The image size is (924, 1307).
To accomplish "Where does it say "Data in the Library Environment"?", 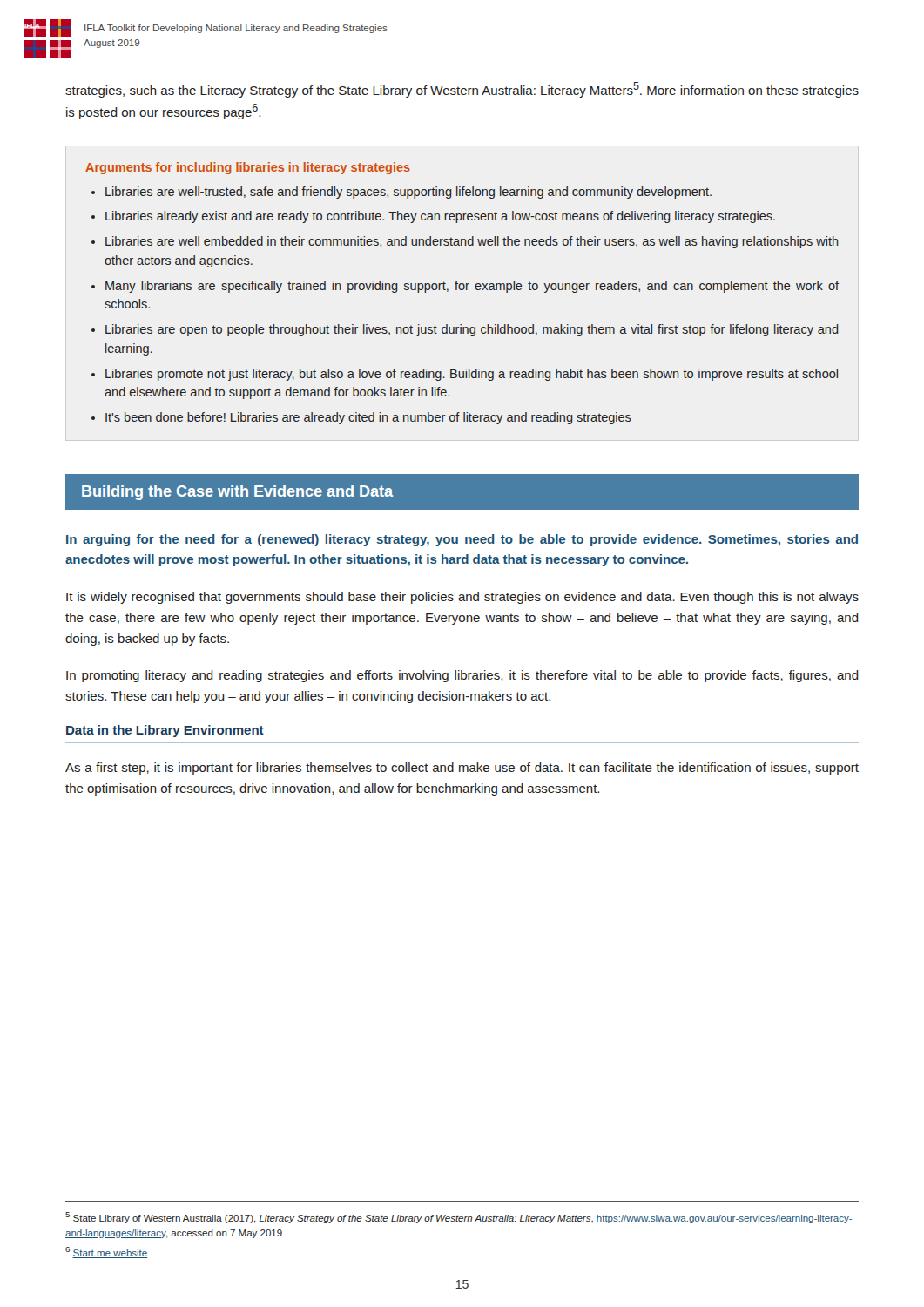I will click(x=164, y=730).
